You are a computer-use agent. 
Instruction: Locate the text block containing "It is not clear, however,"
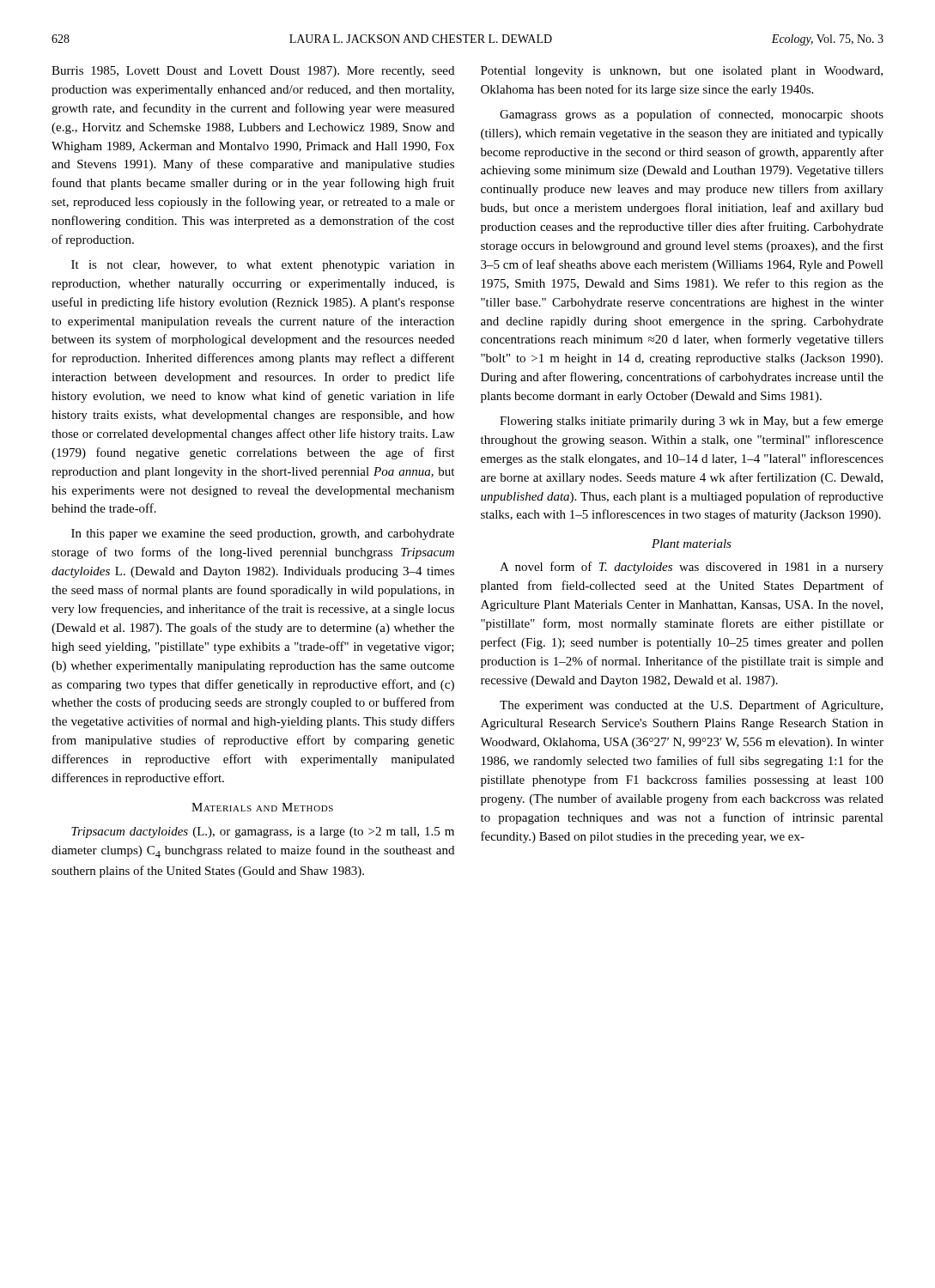[253, 387]
